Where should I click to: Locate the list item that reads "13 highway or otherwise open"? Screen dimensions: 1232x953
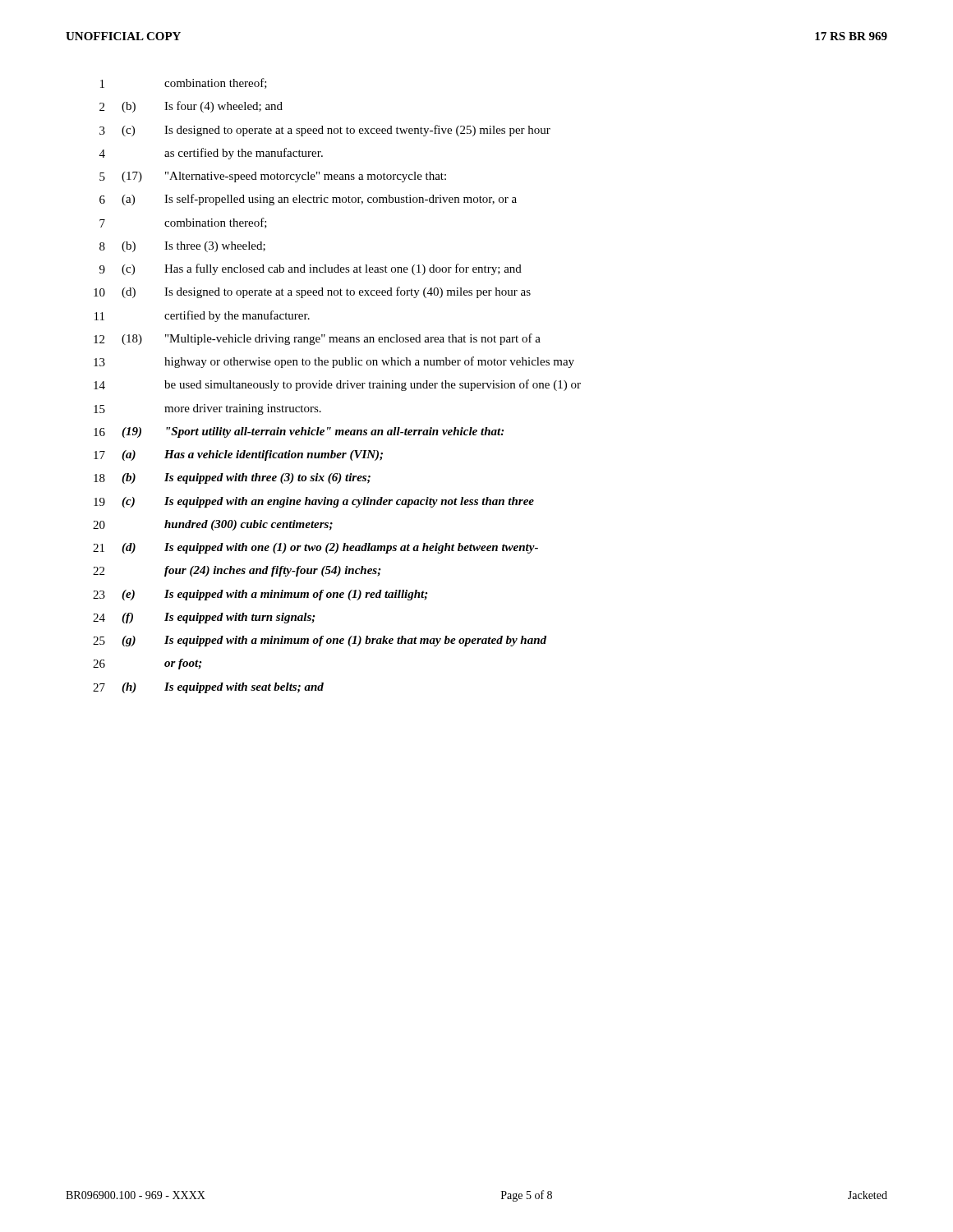point(476,362)
